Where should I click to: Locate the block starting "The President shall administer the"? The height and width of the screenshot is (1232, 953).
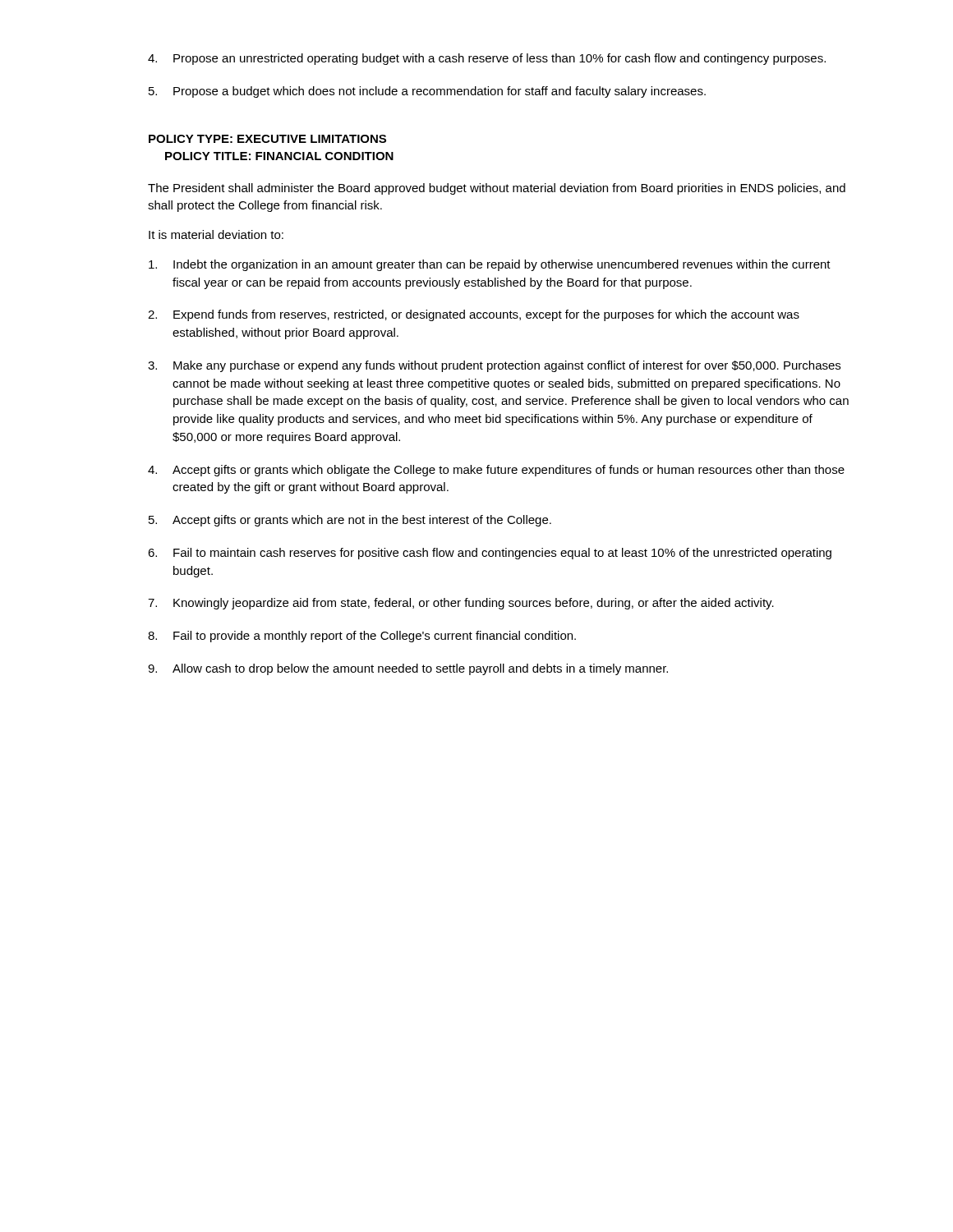[x=497, y=196]
